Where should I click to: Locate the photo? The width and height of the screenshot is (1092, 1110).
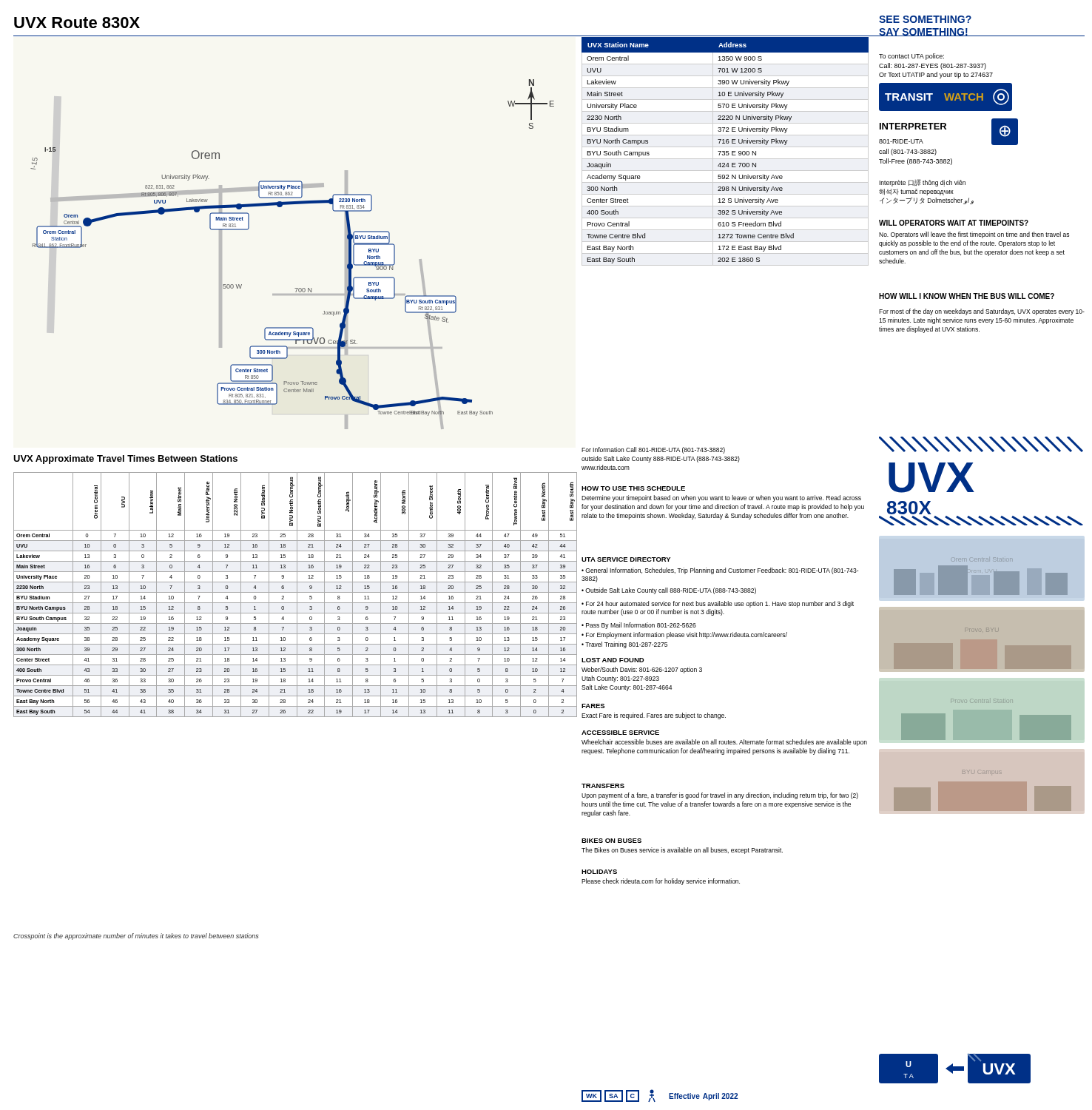(x=982, y=676)
